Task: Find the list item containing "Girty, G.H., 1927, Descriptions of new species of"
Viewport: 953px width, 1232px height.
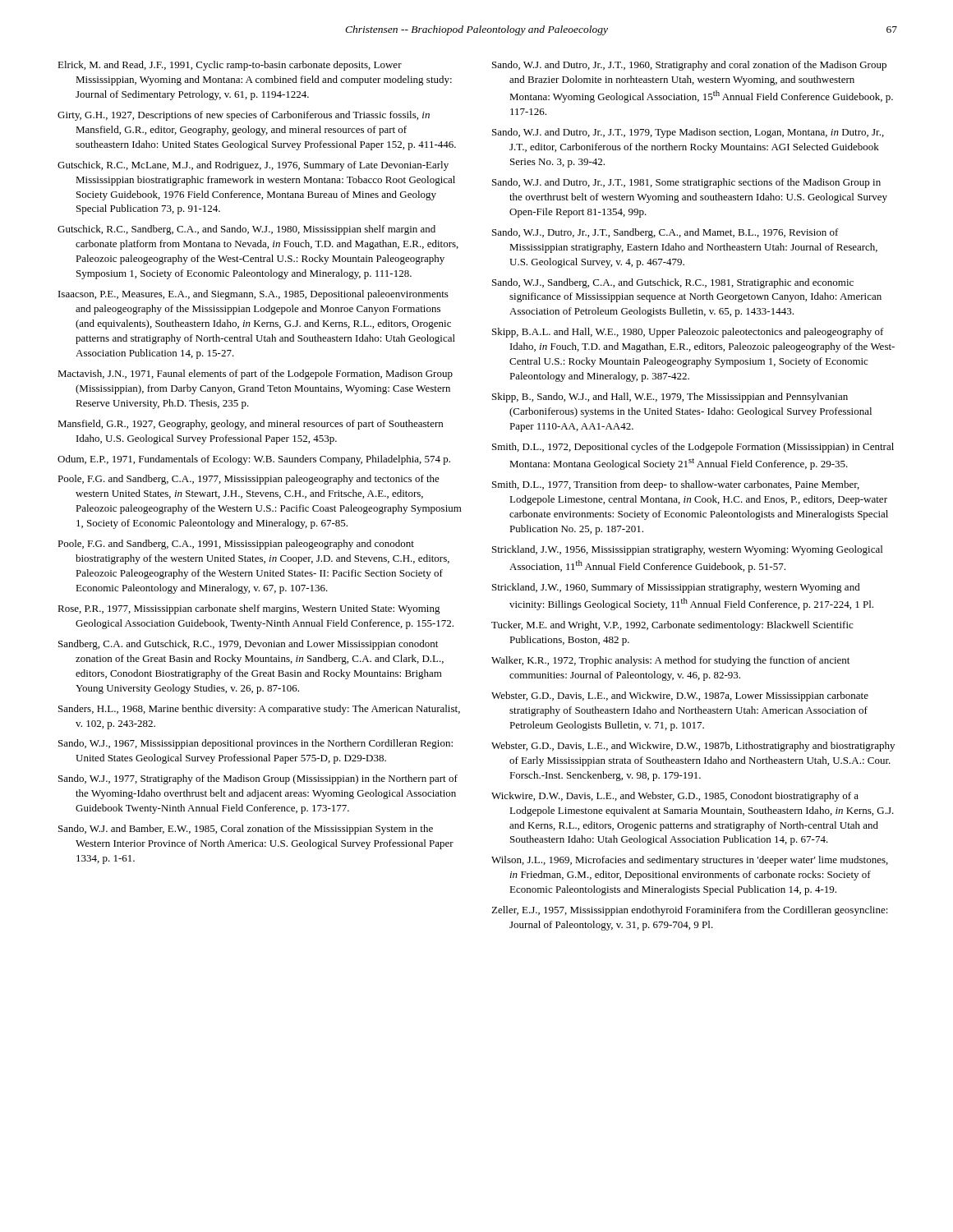Action: point(257,129)
